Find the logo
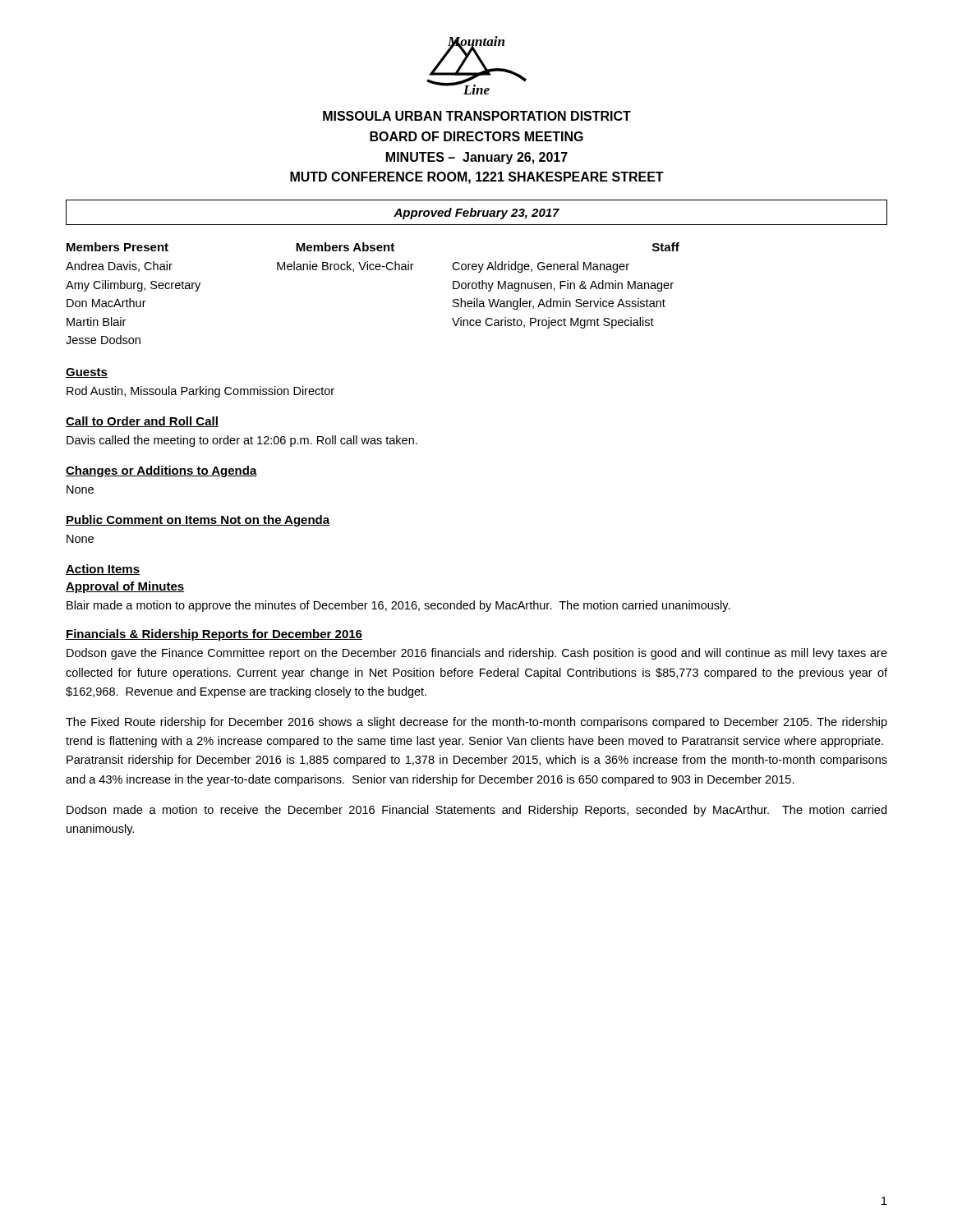This screenshot has height=1232, width=953. click(476, 66)
